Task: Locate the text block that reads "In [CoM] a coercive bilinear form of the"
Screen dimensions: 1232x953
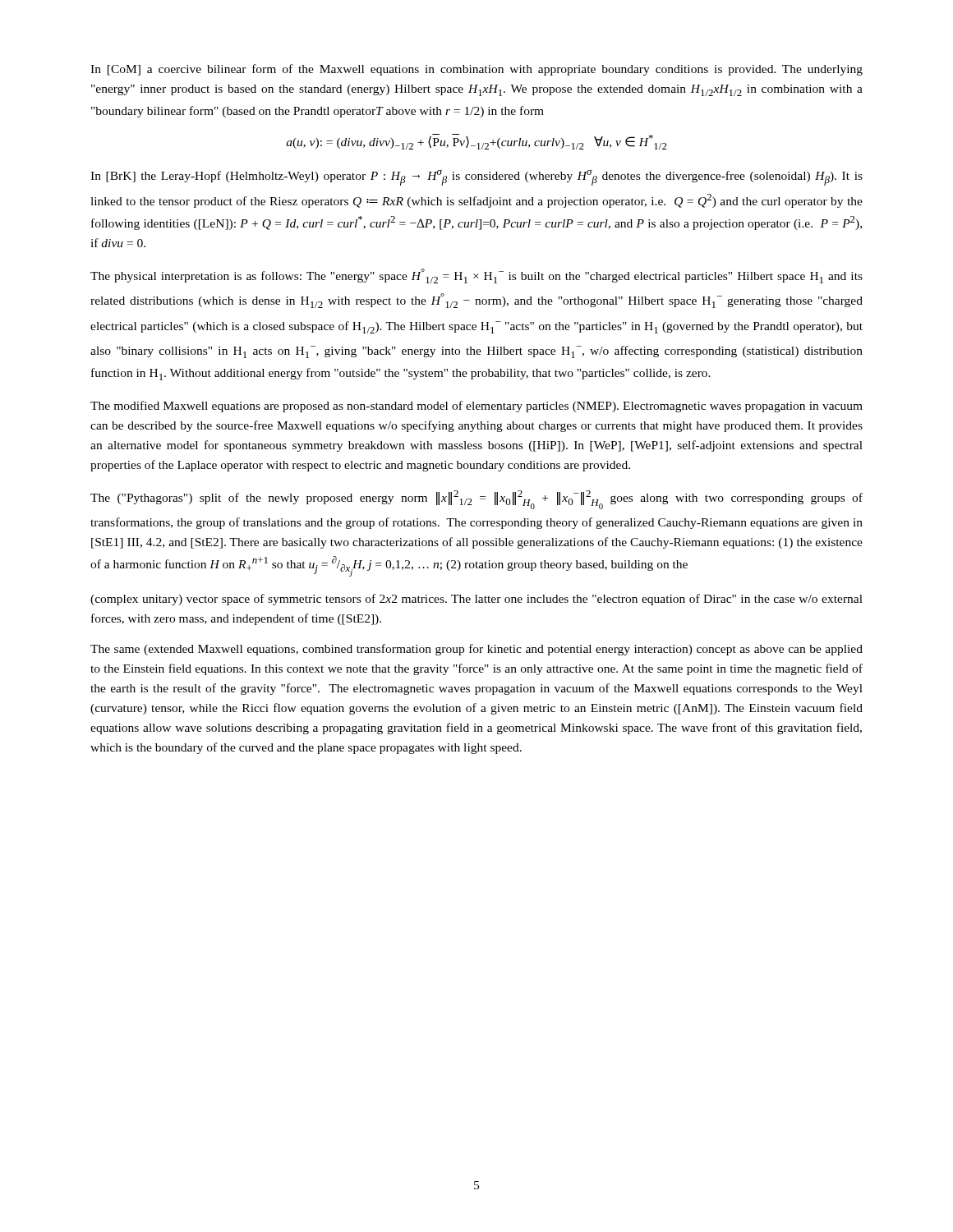Action: click(x=476, y=90)
